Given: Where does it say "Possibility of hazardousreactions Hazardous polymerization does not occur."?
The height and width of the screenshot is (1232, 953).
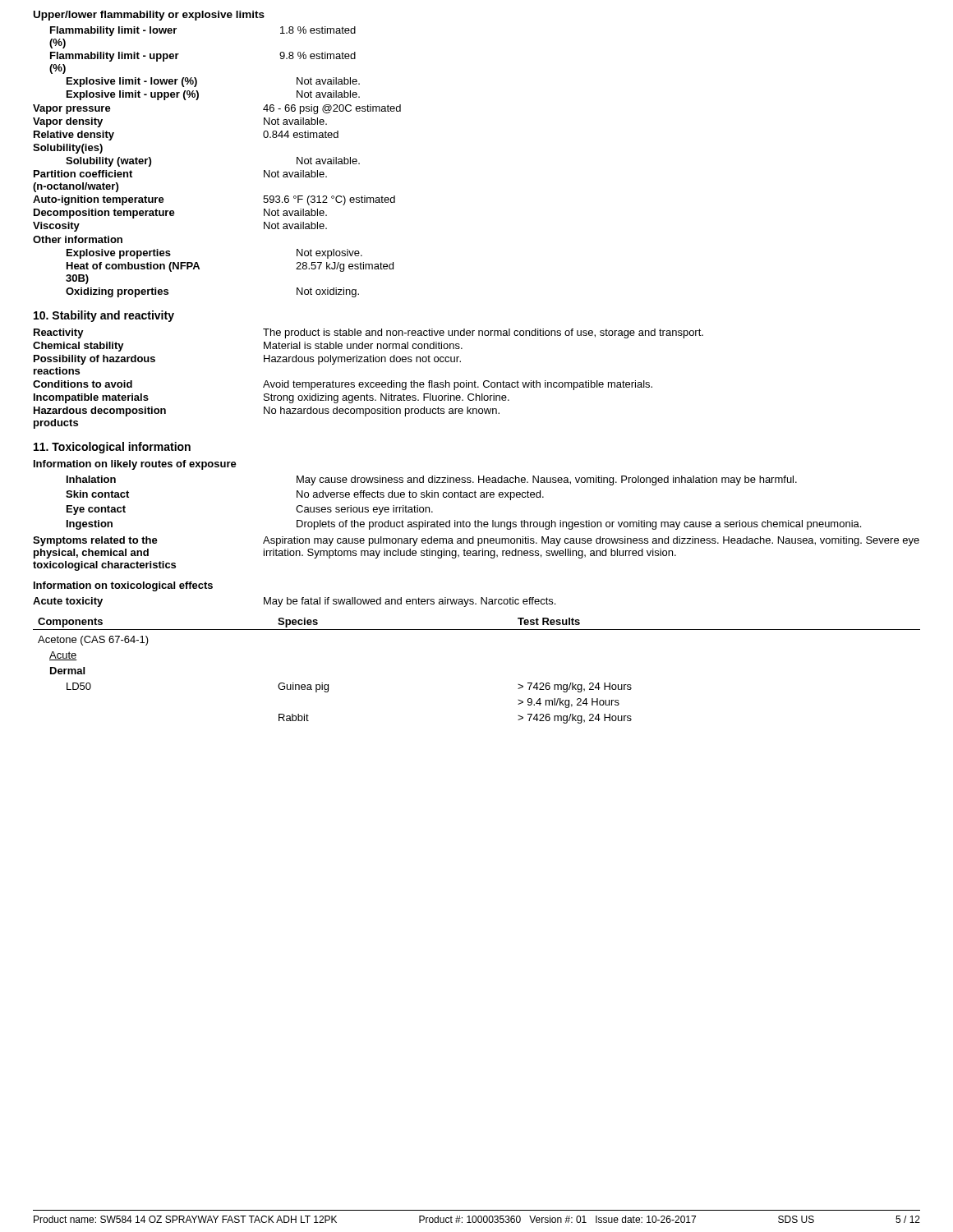Looking at the screenshot, I should (94, 359).
